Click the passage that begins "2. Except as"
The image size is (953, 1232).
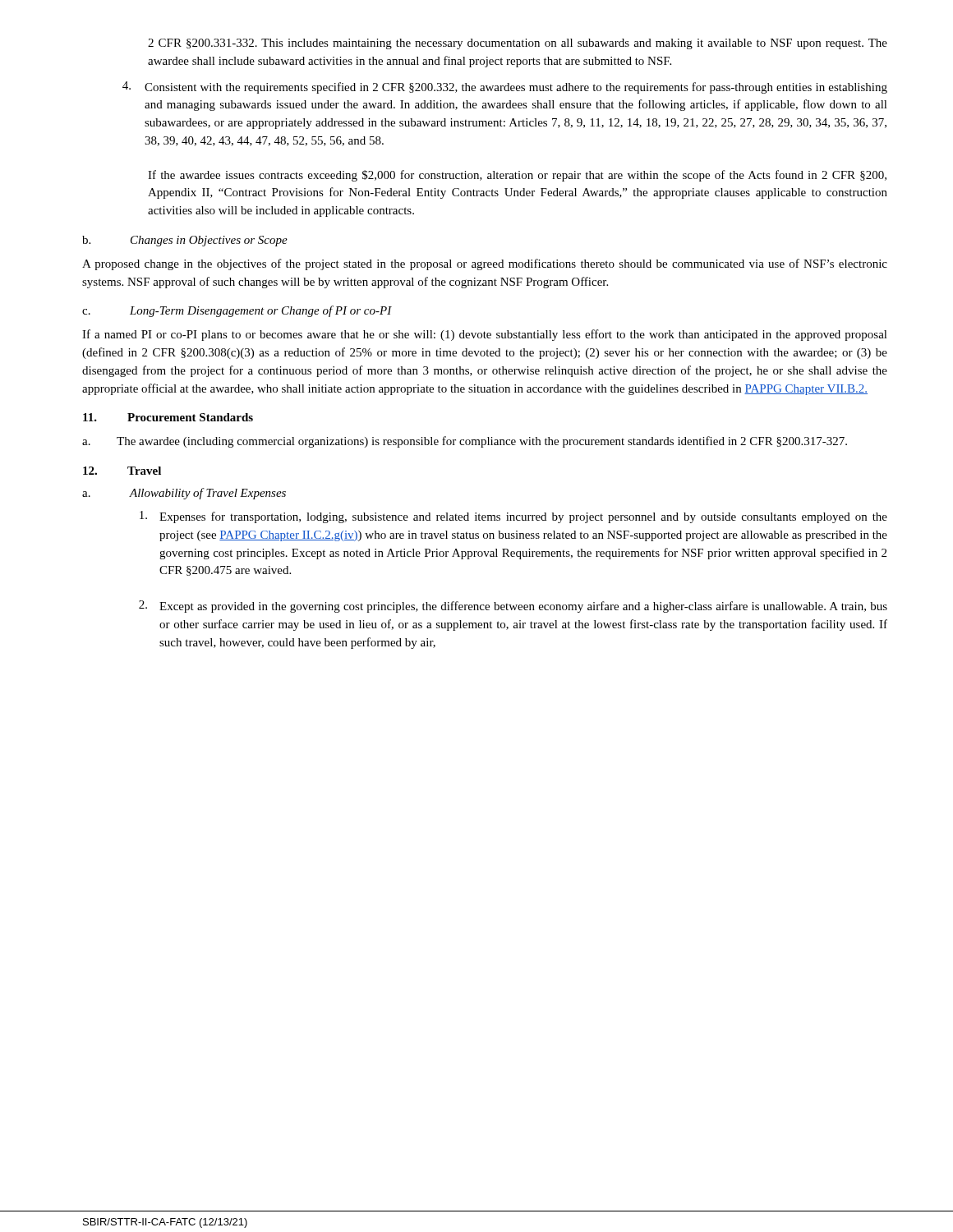485,629
